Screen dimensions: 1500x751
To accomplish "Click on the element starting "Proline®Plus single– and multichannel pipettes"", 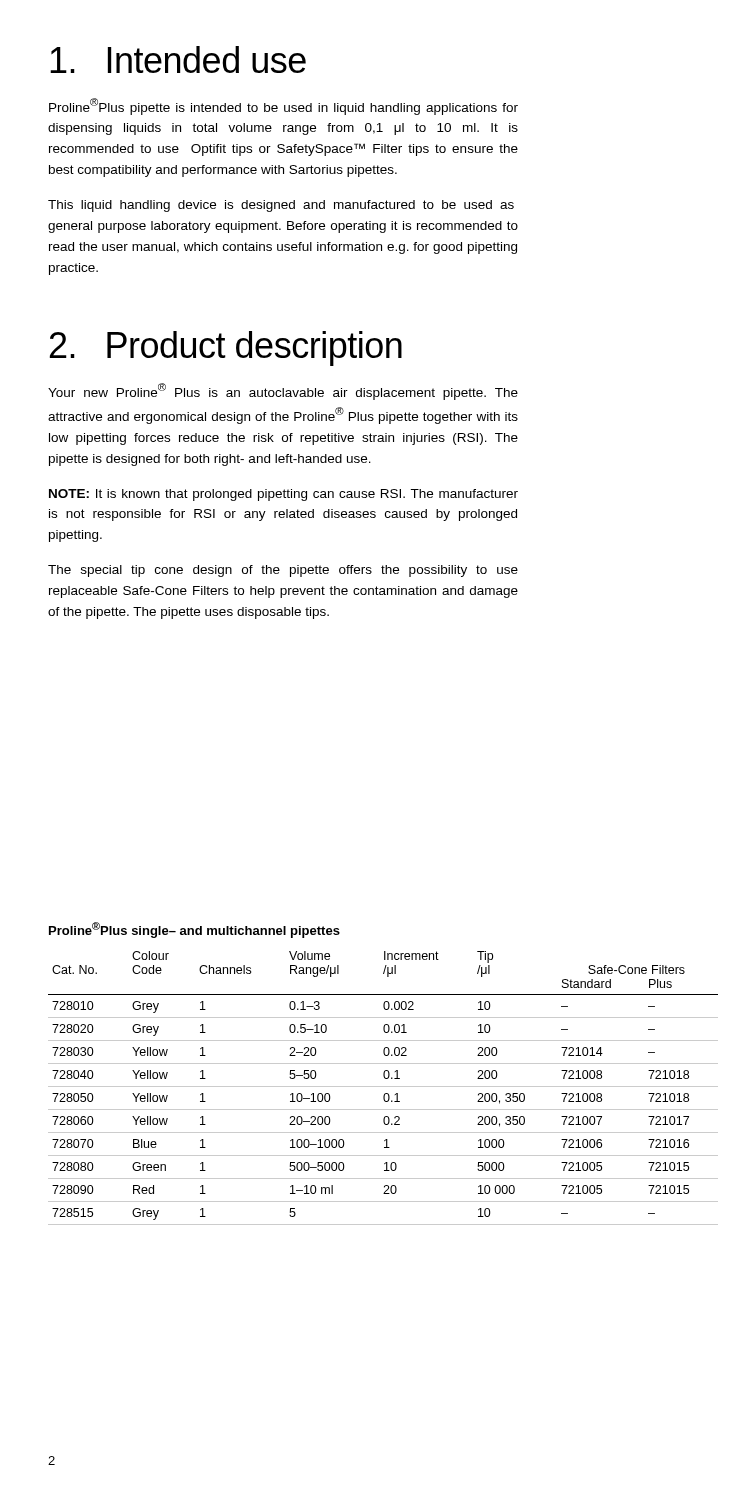I will [194, 929].
